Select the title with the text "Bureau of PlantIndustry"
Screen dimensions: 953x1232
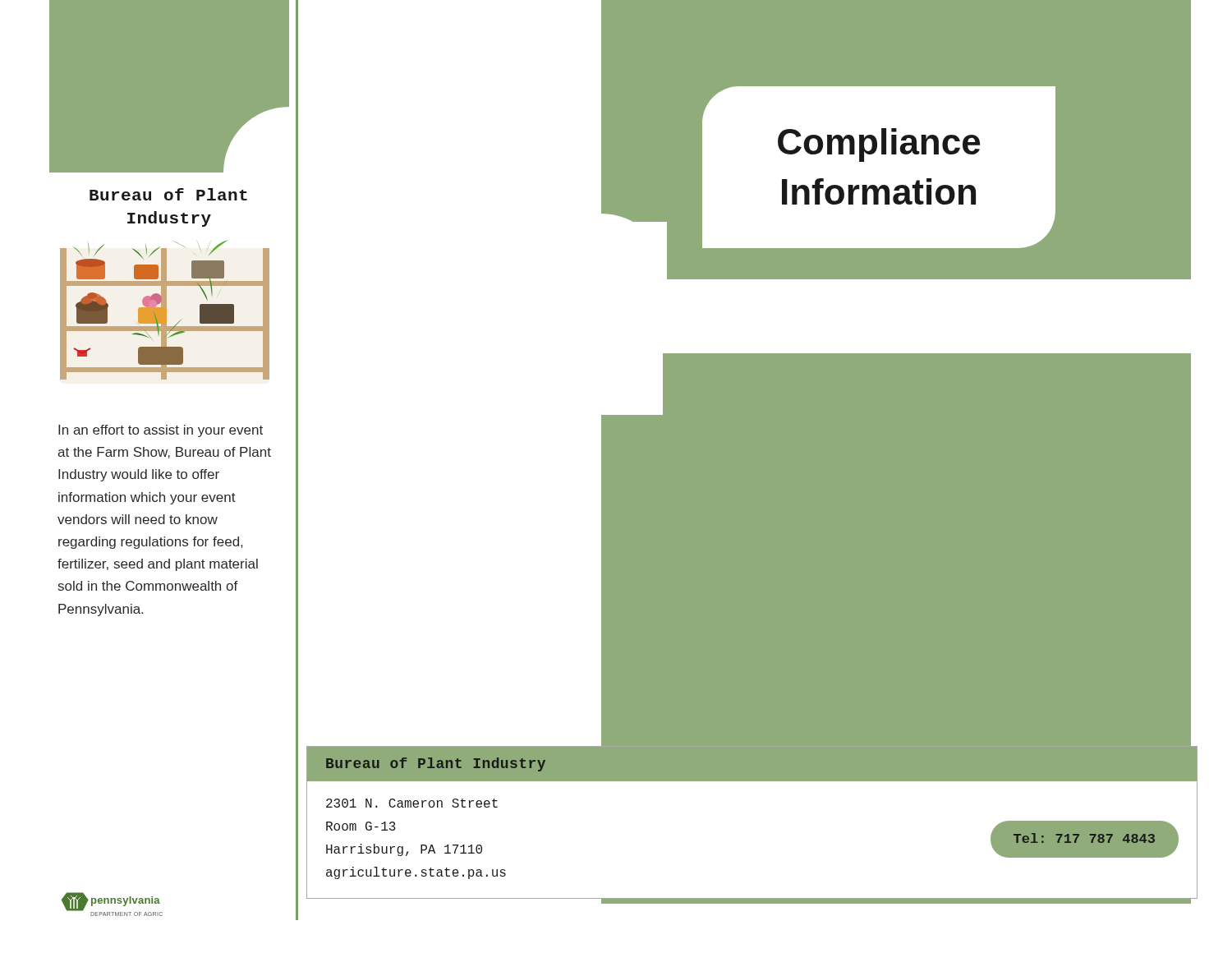point(169,208)
